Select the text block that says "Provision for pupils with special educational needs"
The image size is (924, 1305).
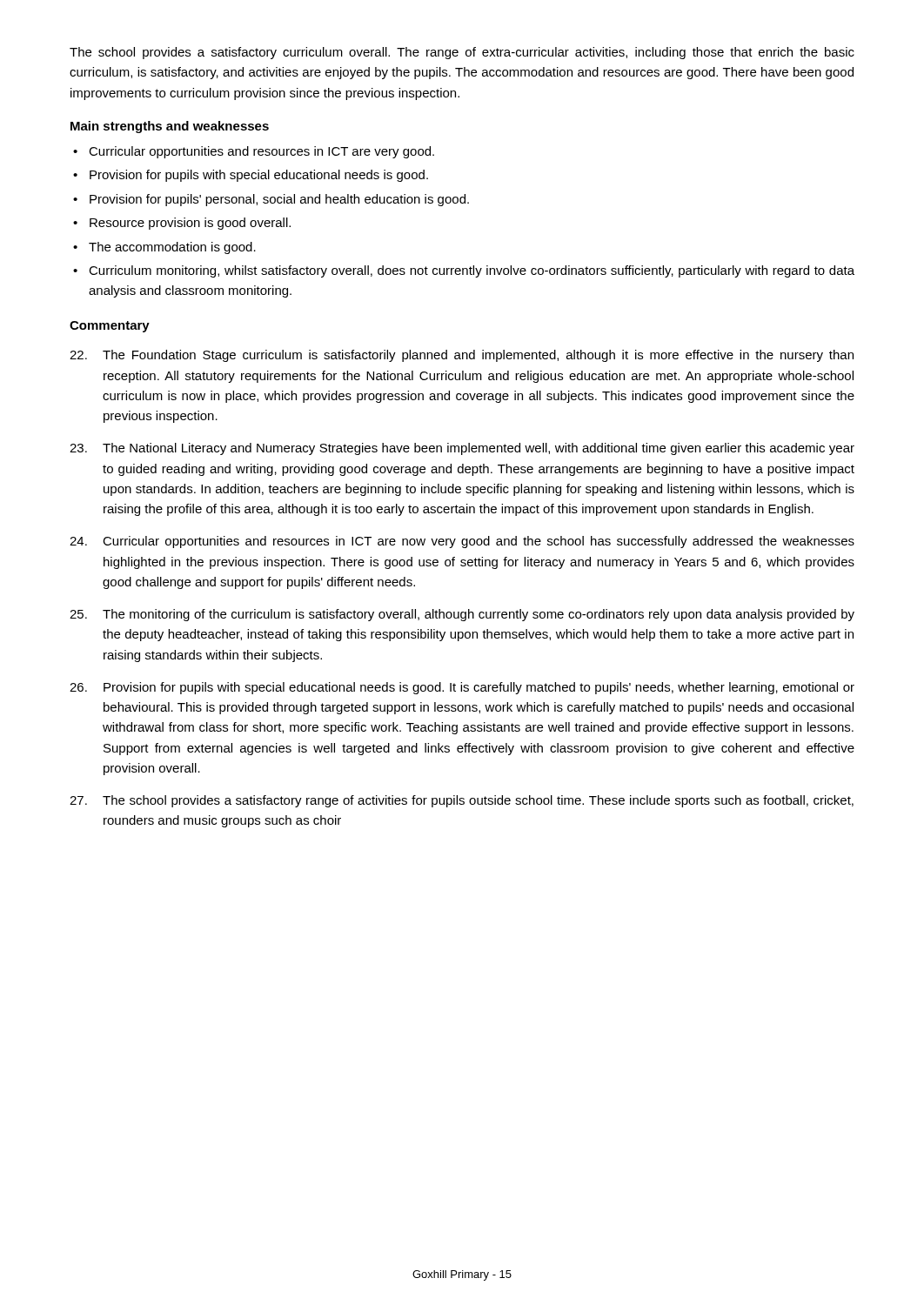(x=462, y=727)
